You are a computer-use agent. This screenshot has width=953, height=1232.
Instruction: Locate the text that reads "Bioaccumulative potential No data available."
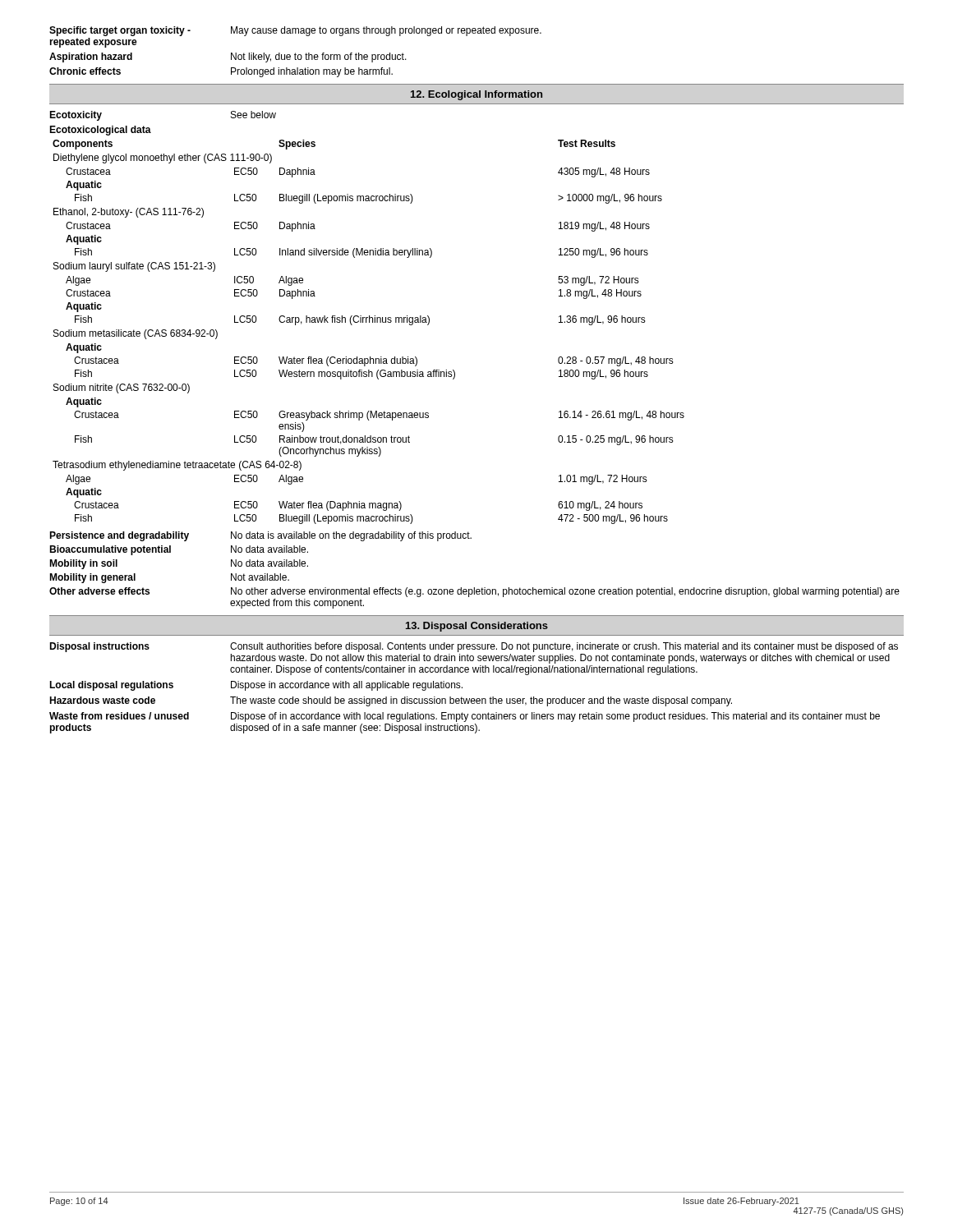[x=115, y=550]
